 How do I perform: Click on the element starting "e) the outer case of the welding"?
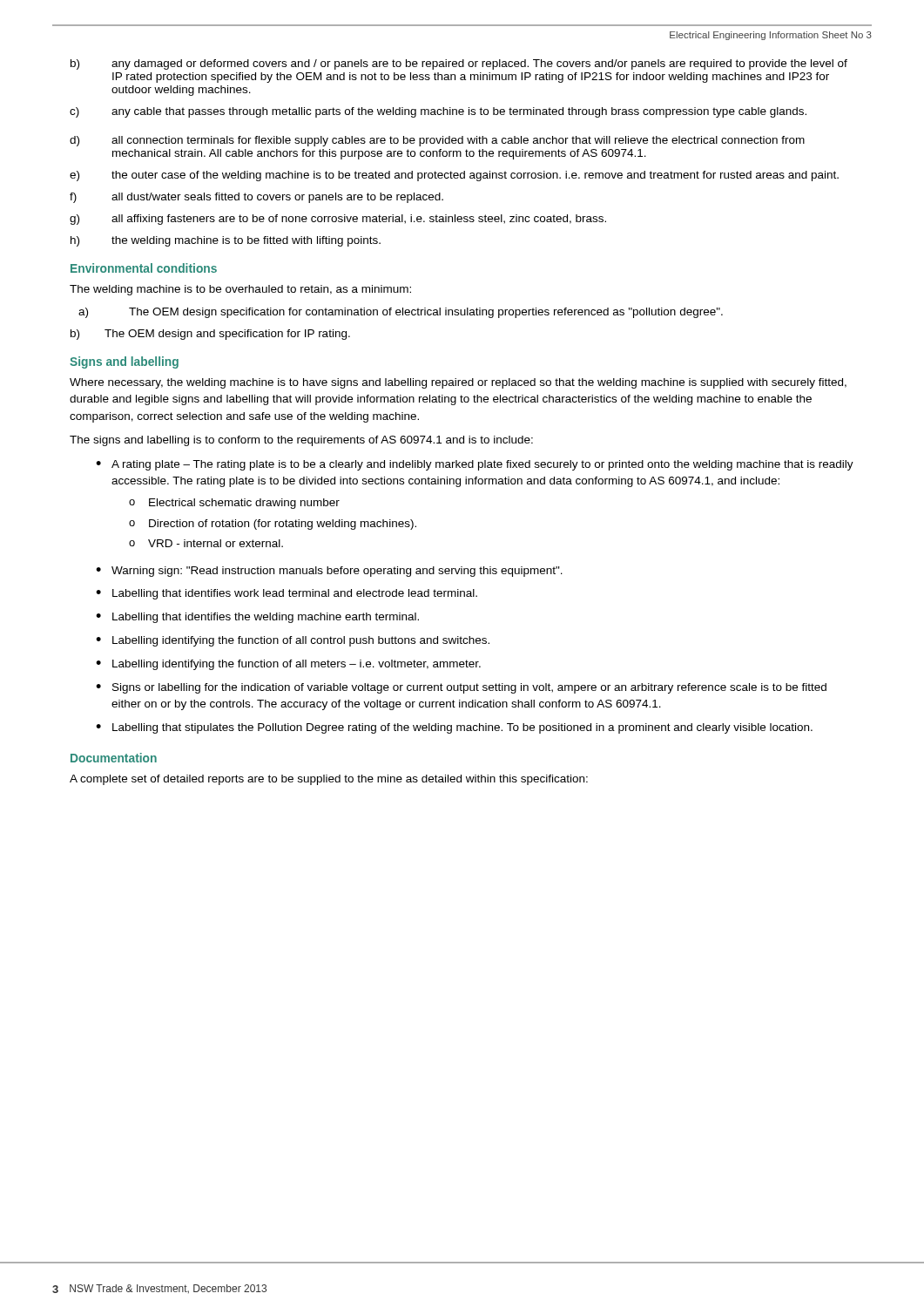(462, 175)
